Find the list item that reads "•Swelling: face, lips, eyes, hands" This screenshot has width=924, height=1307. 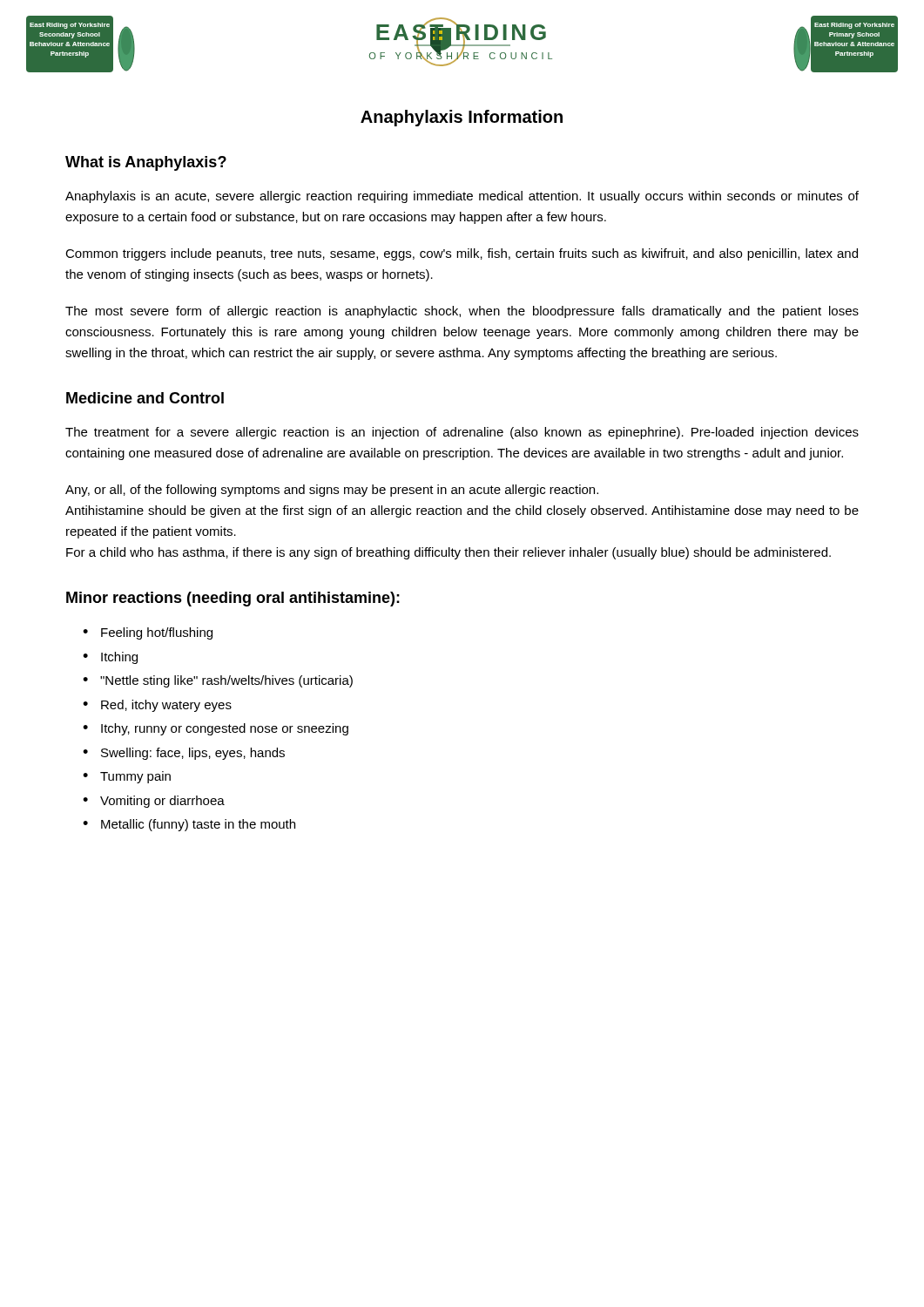[x=184, y=752]
